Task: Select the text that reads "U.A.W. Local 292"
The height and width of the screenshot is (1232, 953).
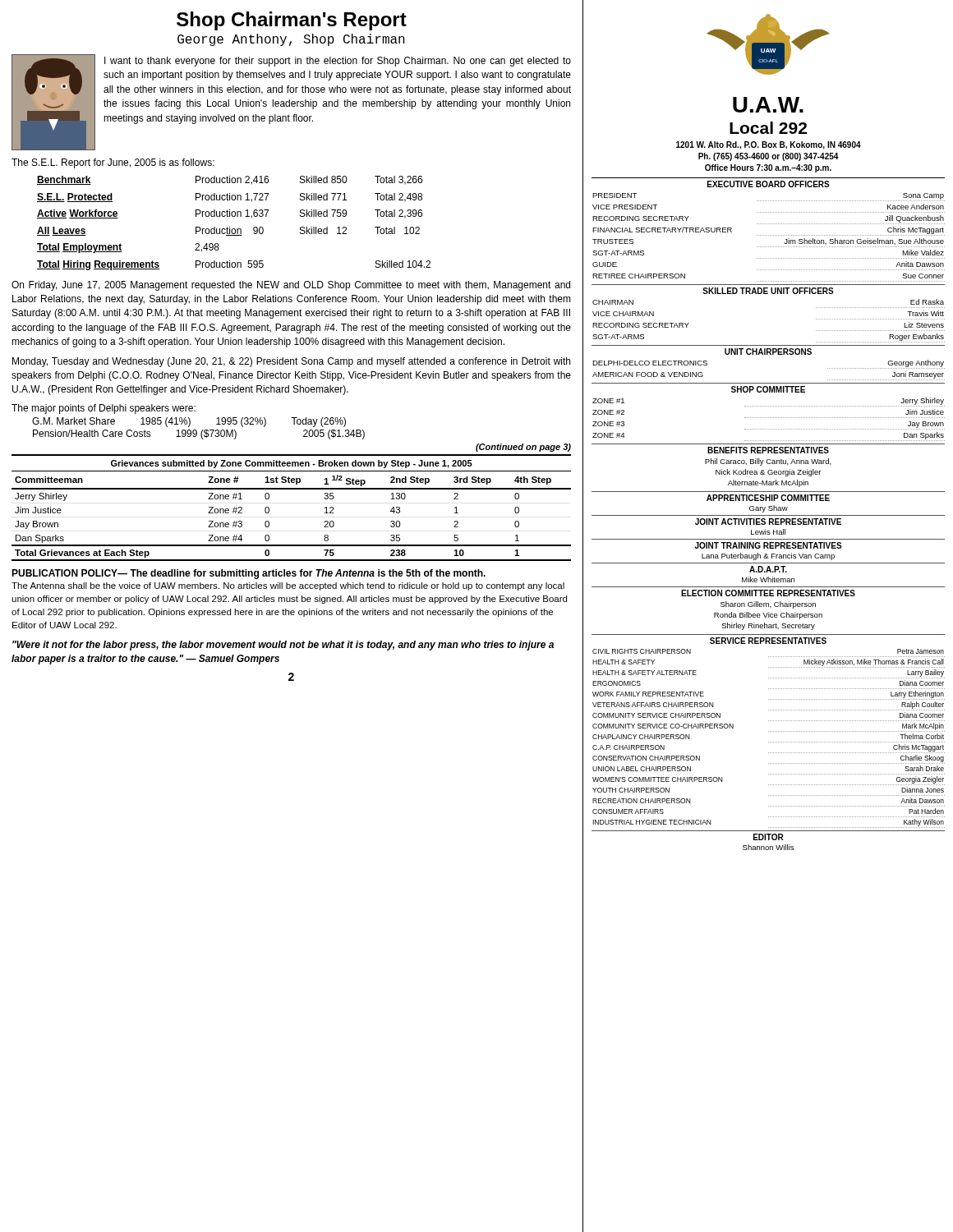Action: coord(768,115)
